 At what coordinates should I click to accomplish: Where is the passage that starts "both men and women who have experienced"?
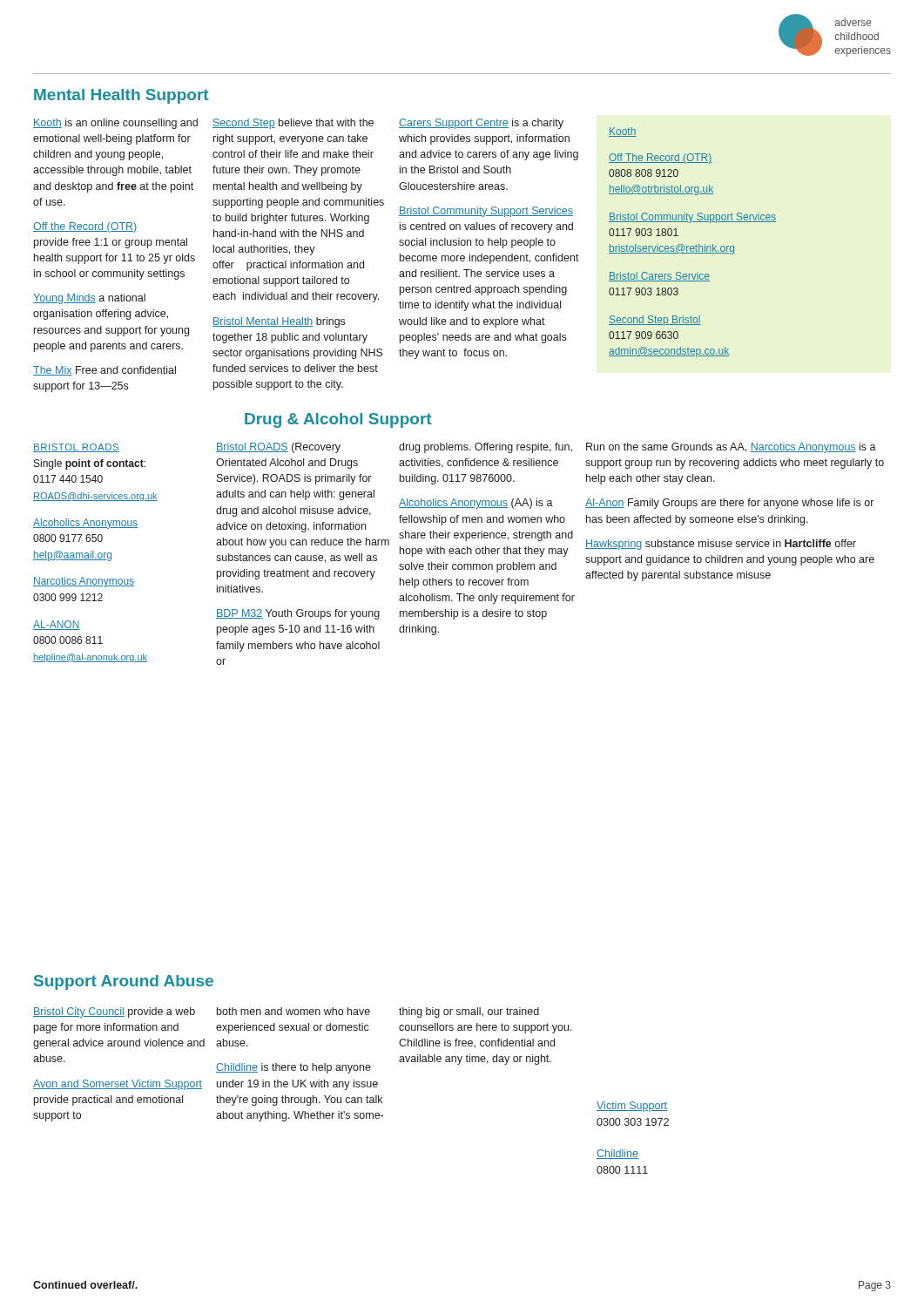click(303, 1063)
